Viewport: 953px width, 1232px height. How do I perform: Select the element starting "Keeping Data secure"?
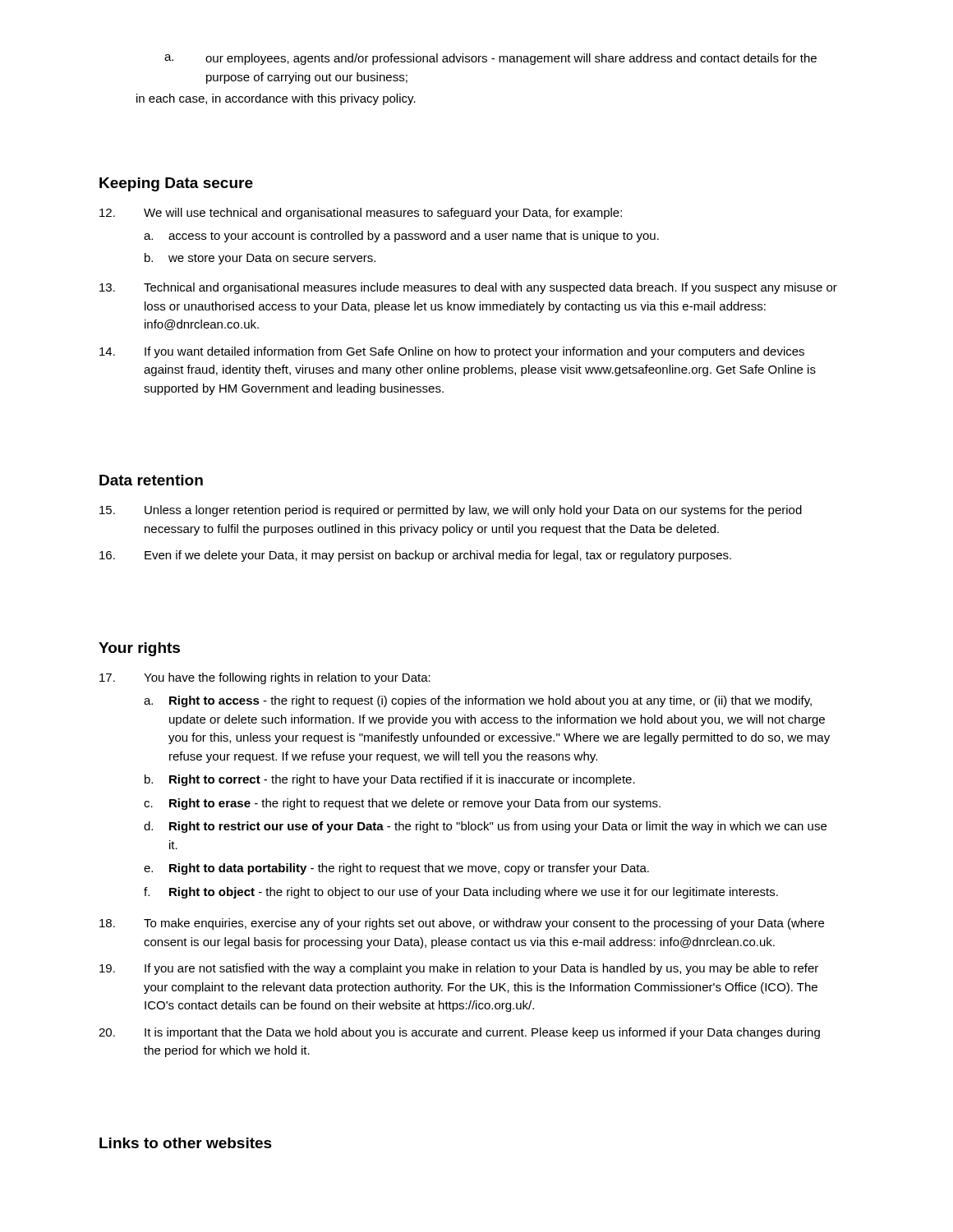click(x=176, y=182)
